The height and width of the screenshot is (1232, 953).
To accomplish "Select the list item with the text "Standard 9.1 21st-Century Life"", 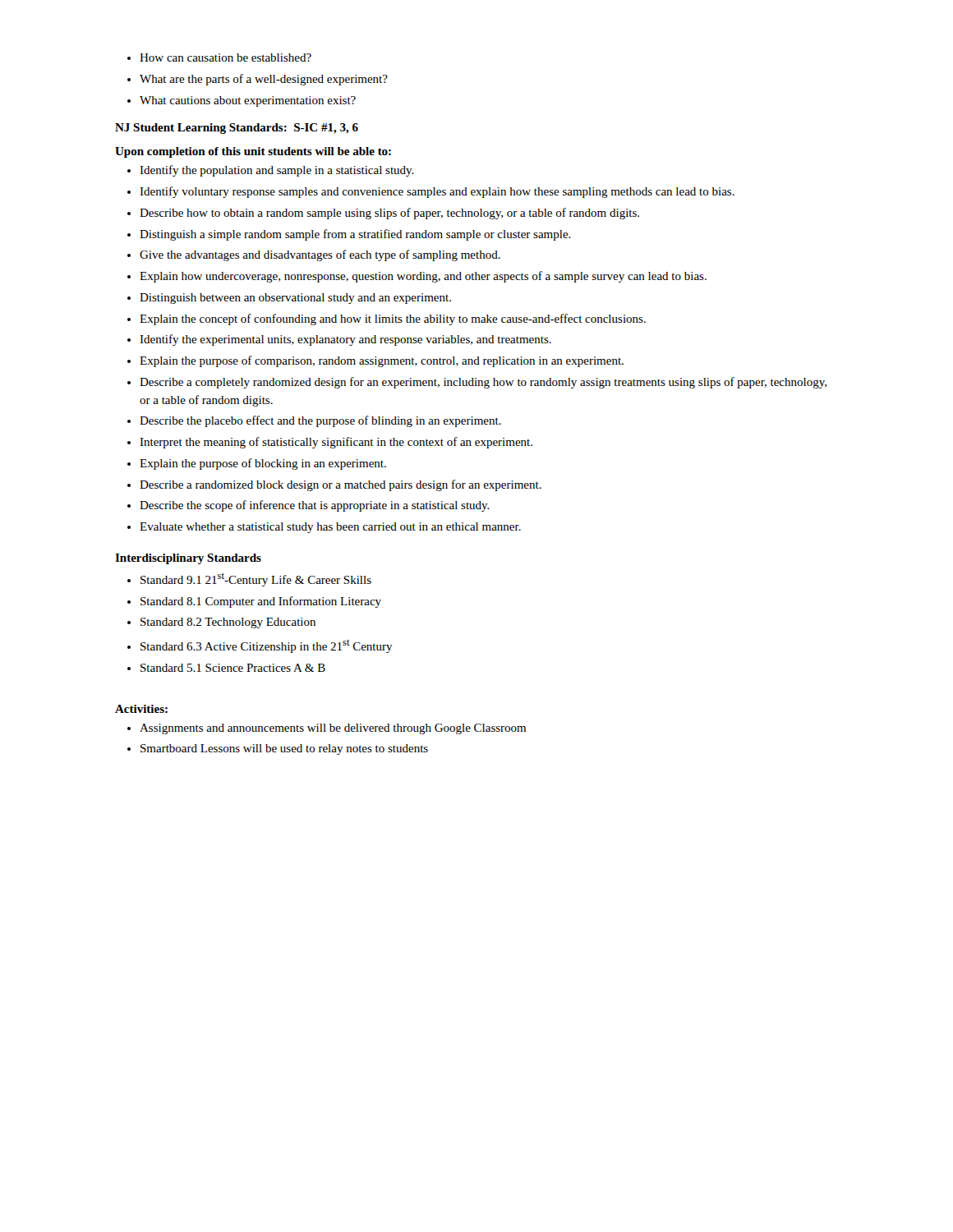I will [249, 580].
